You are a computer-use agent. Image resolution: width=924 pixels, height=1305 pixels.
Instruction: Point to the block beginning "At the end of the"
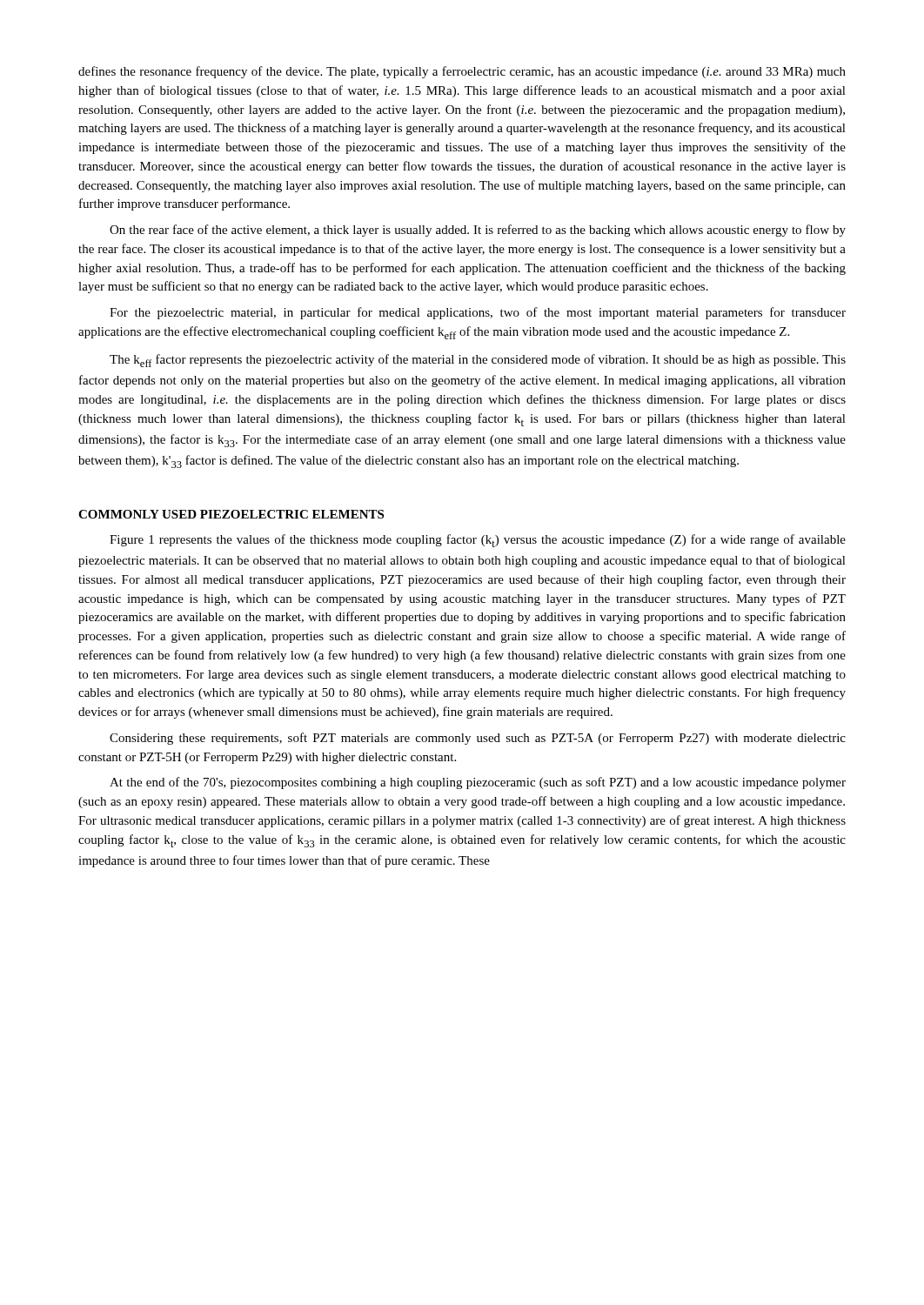462,822
